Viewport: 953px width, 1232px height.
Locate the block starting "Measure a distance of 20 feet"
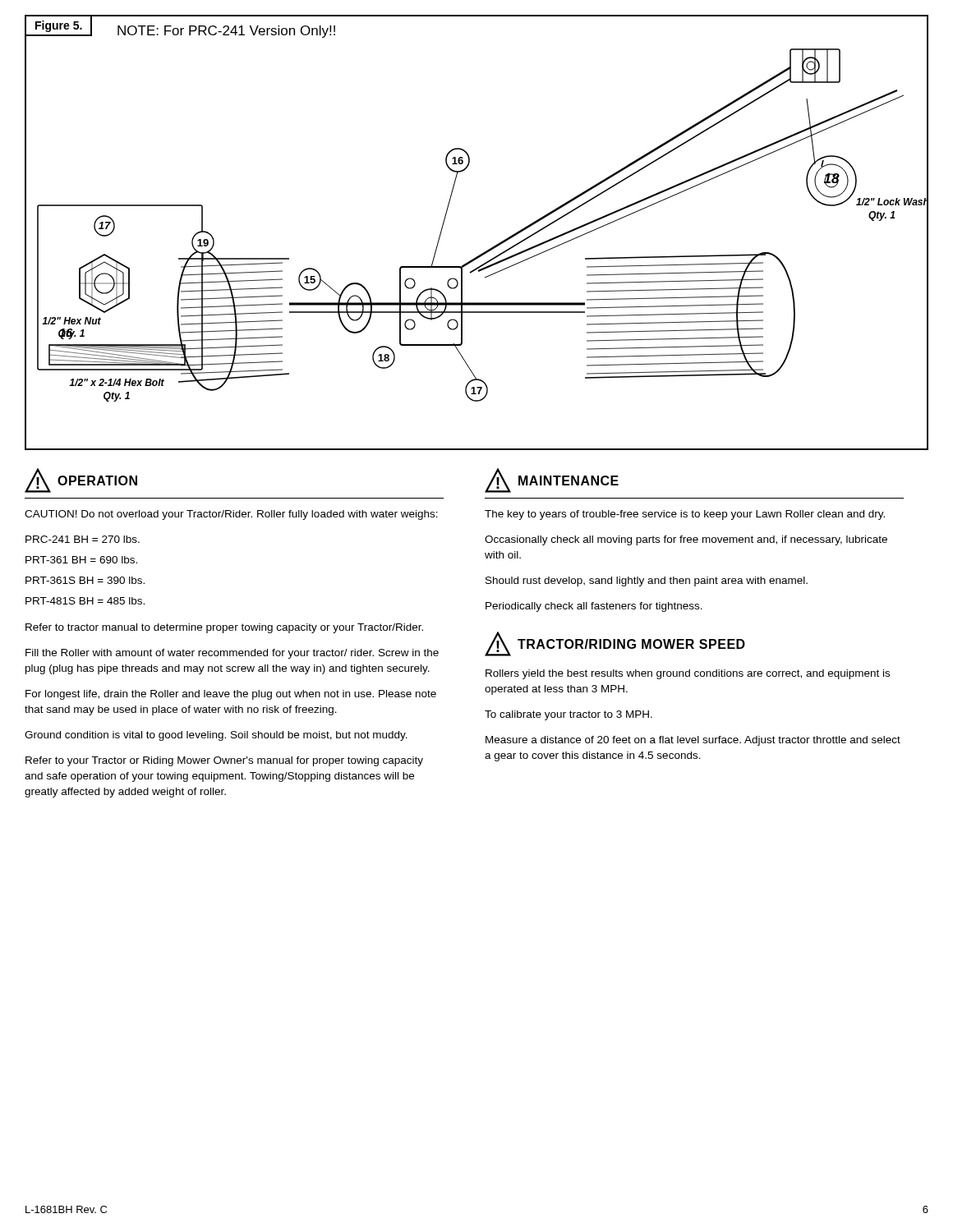tap(694, 748)
